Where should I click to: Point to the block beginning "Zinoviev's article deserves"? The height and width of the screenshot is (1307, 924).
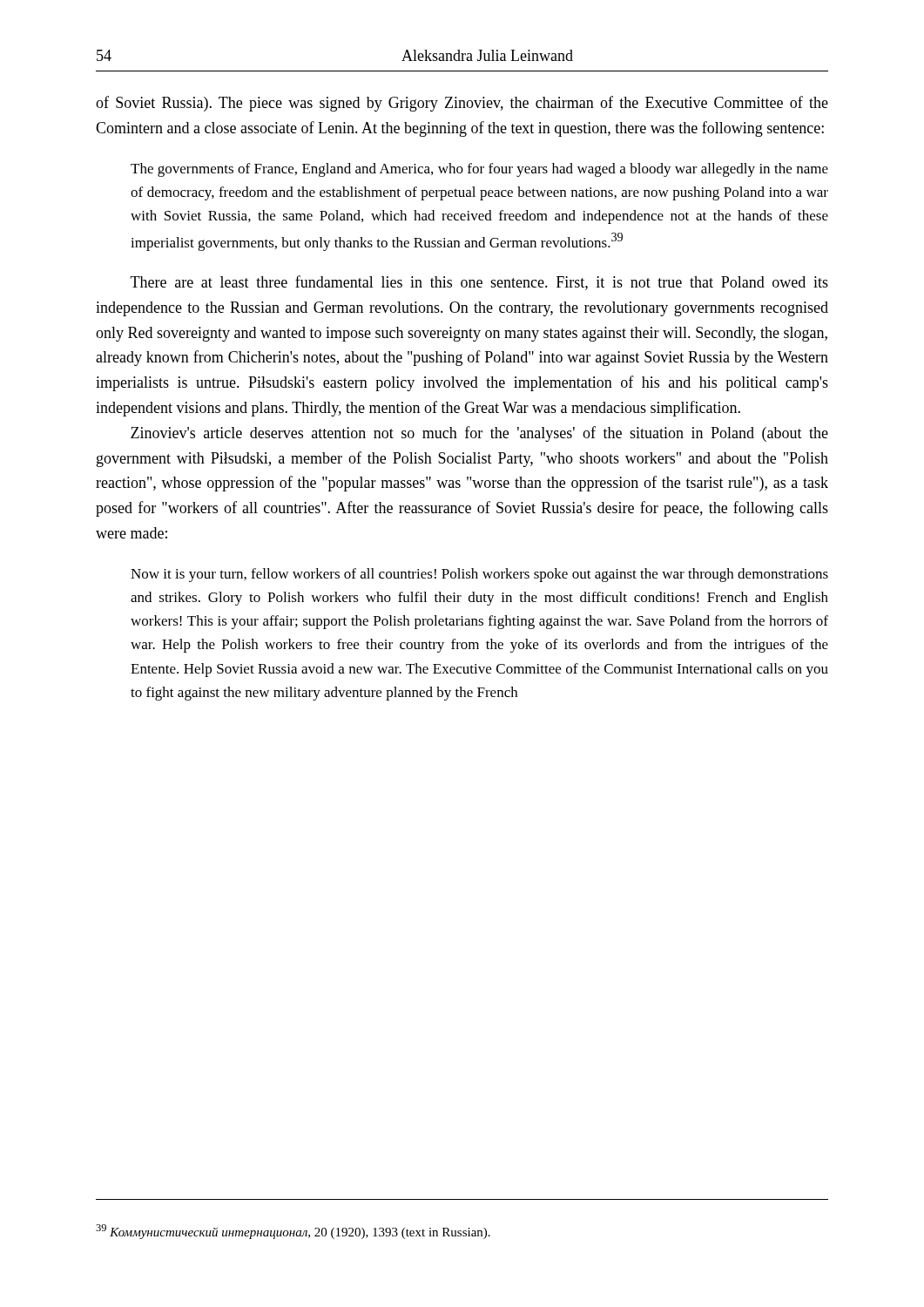(462, 483)
